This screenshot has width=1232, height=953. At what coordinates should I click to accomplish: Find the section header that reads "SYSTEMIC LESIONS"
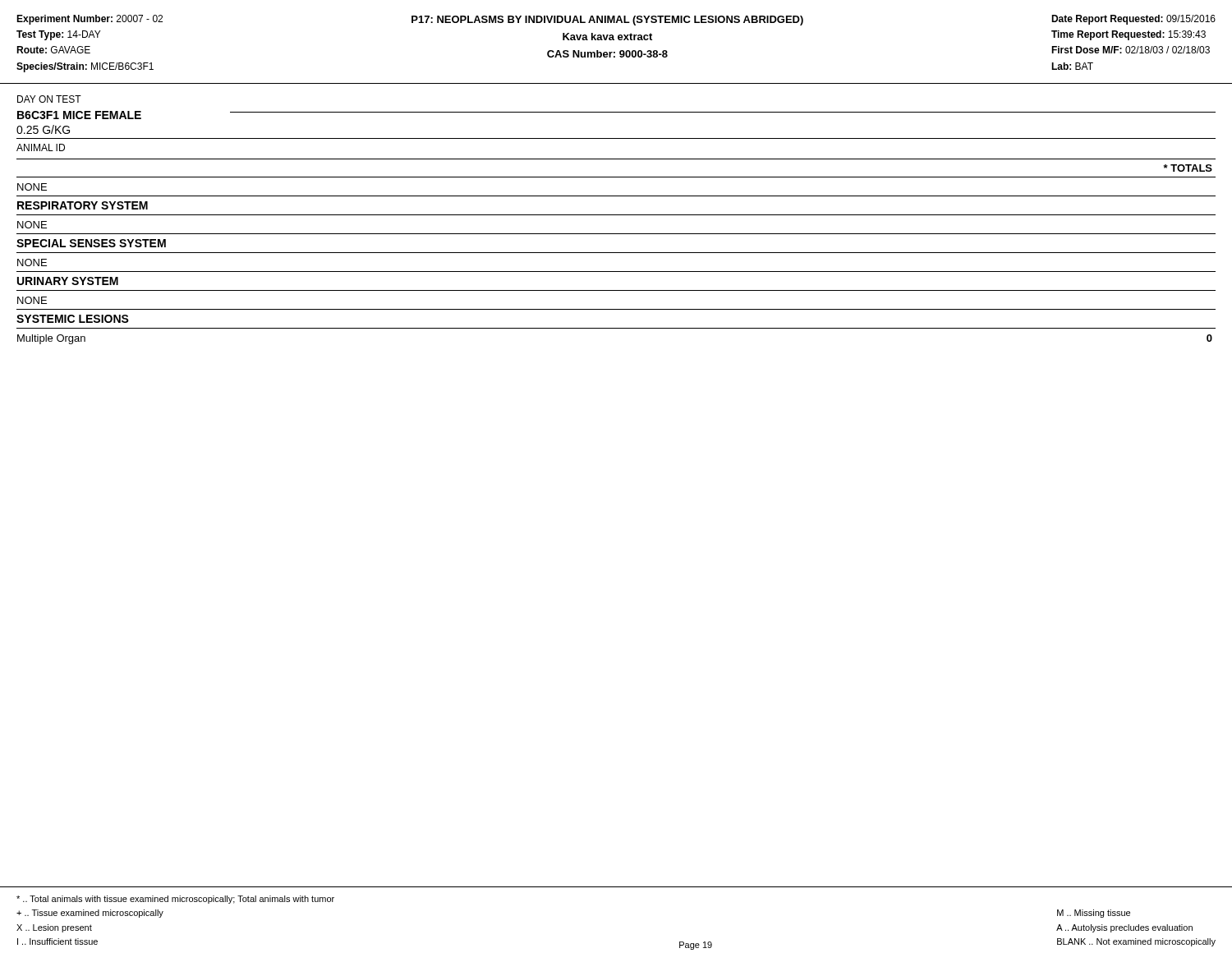click(x=123, y=319)
